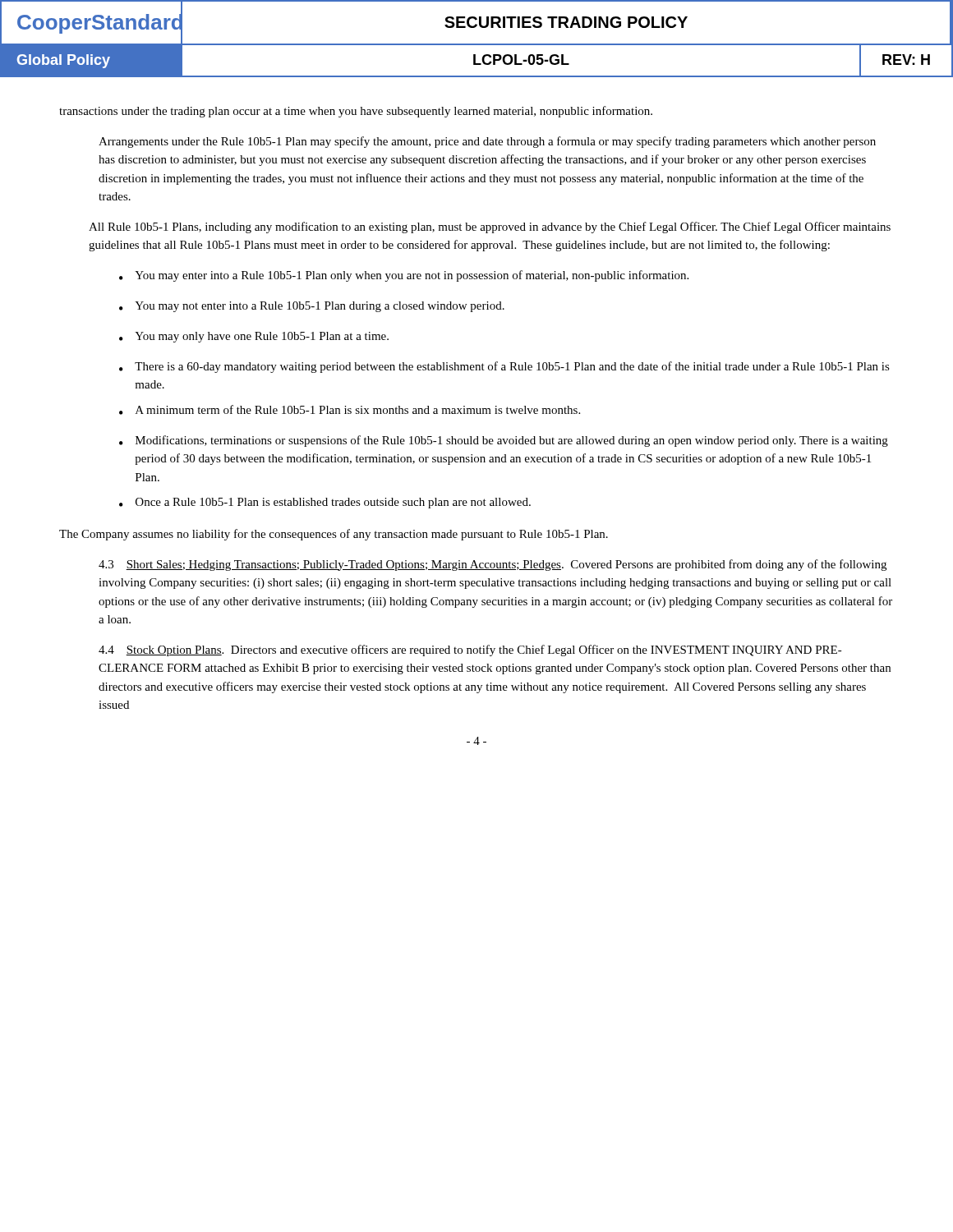
Task: Locate the list item that reads "• Modifications, terminations"
Action: click(x=506, y=459)
